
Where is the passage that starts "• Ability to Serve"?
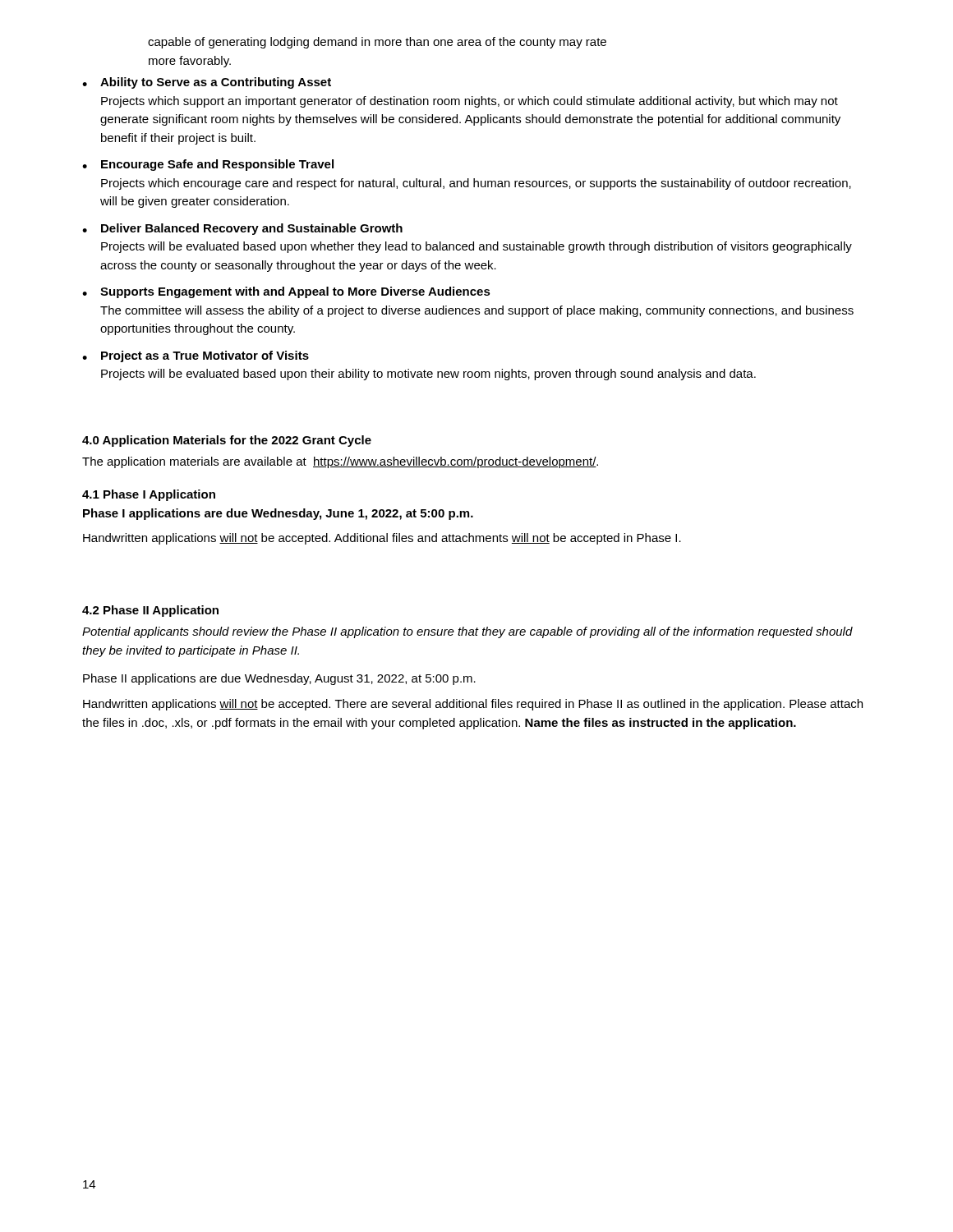click(476, 110)
